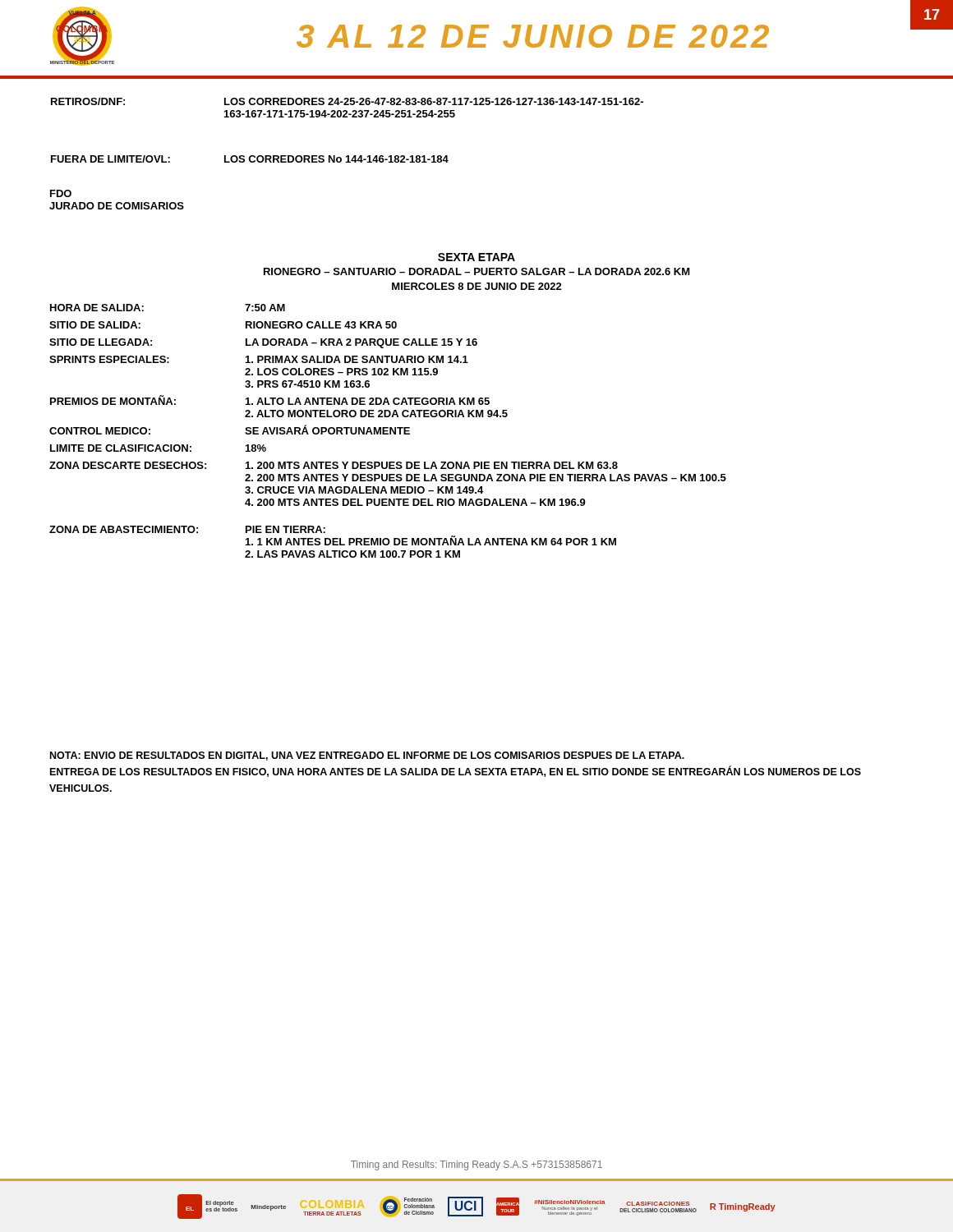953x1232 pixels.
Task: Select the text containing "FDO JURADO DE COMISARIOS"
Action: (117, 200)
